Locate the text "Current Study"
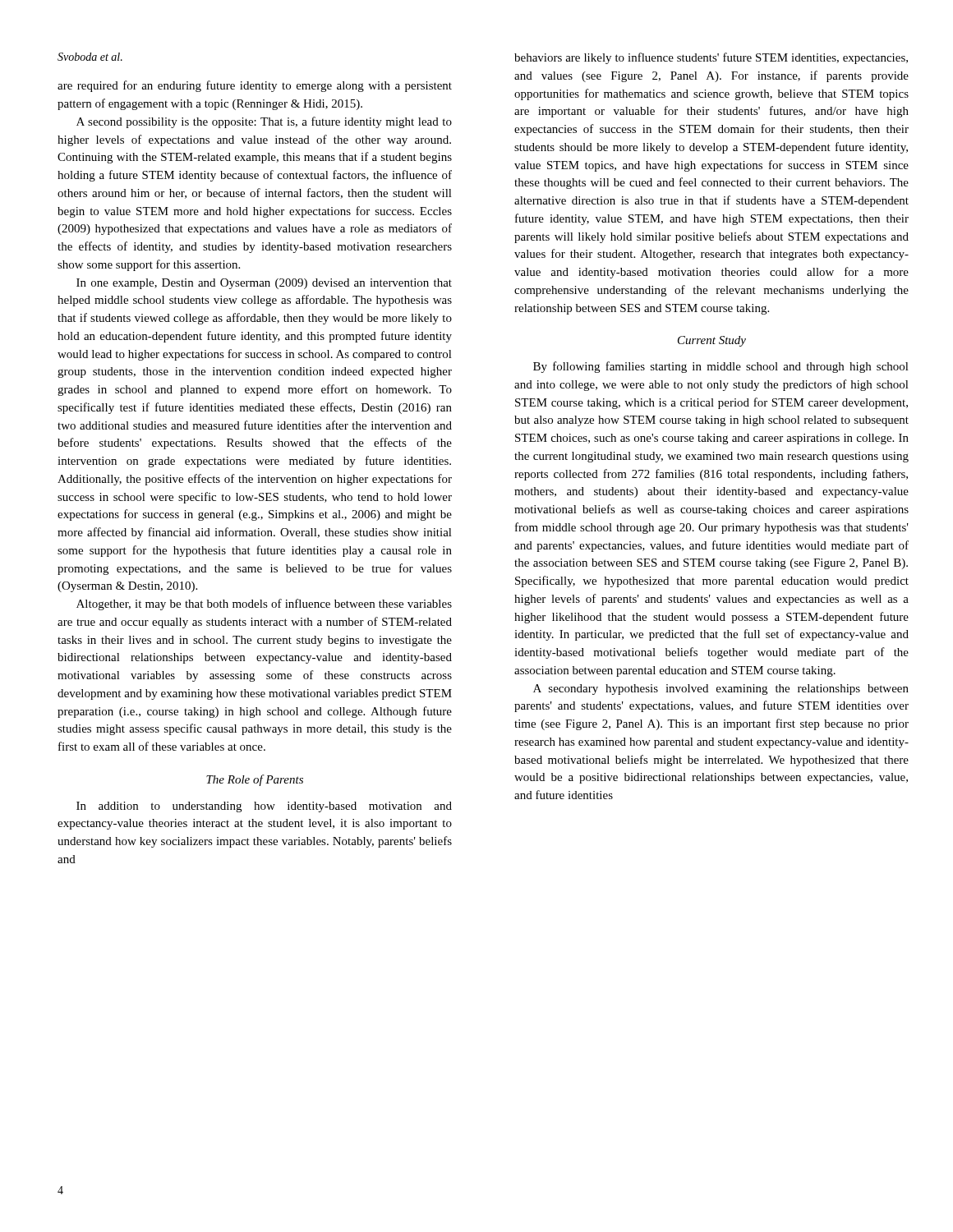The height and width of the screenshot is (1232, 953). 711,340
